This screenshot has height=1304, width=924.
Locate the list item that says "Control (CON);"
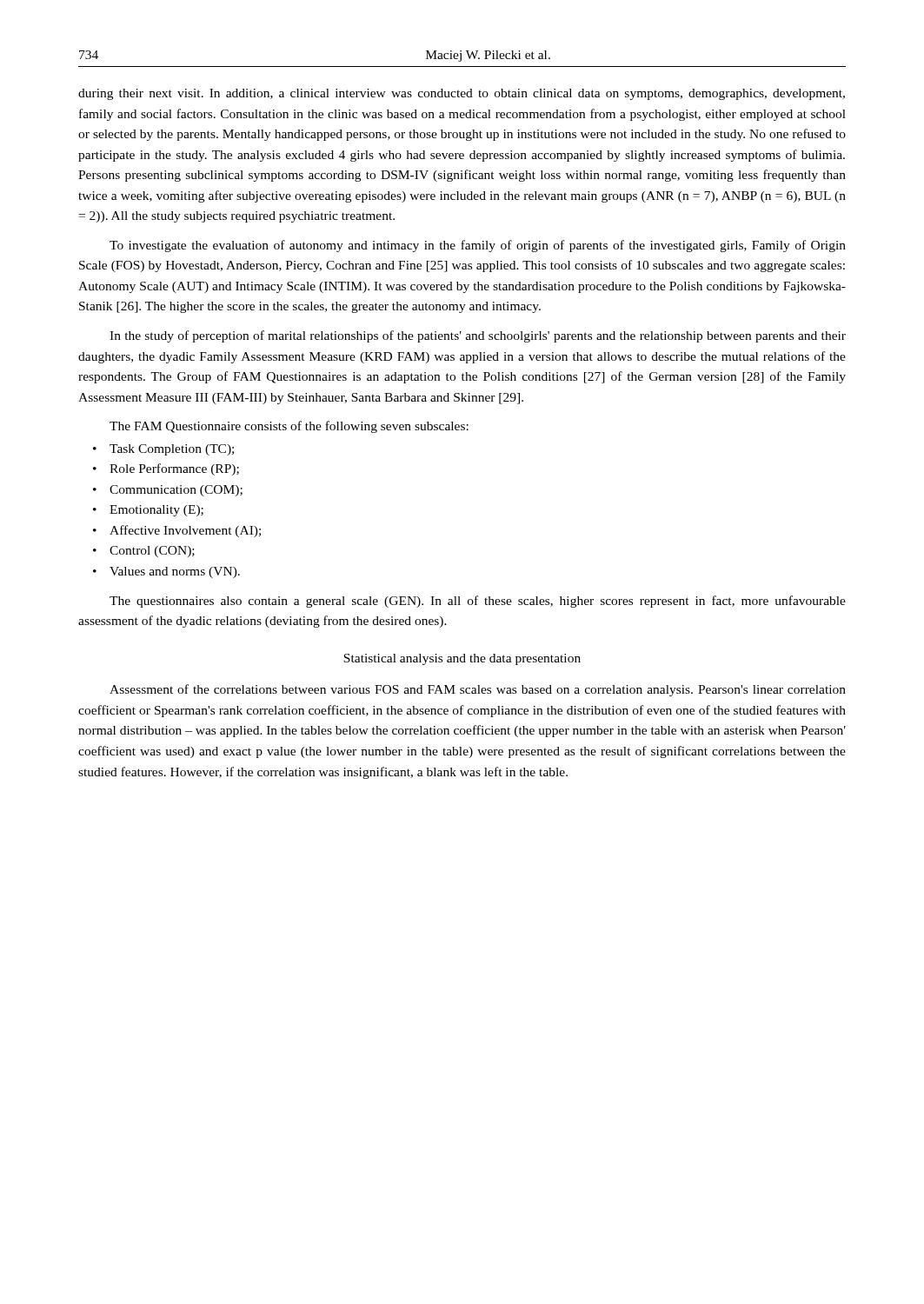152,550
